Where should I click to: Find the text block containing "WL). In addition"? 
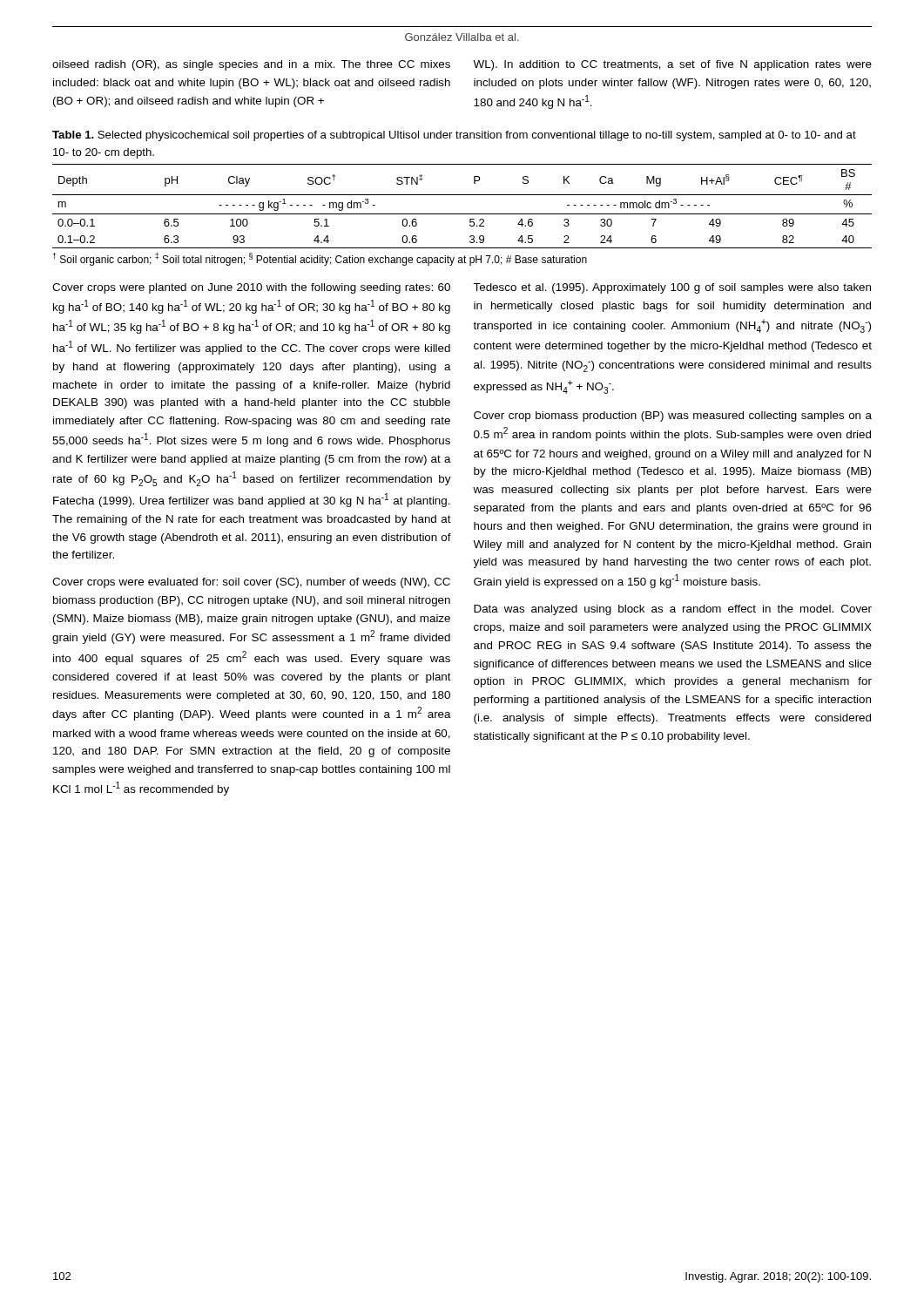(673, 83)
